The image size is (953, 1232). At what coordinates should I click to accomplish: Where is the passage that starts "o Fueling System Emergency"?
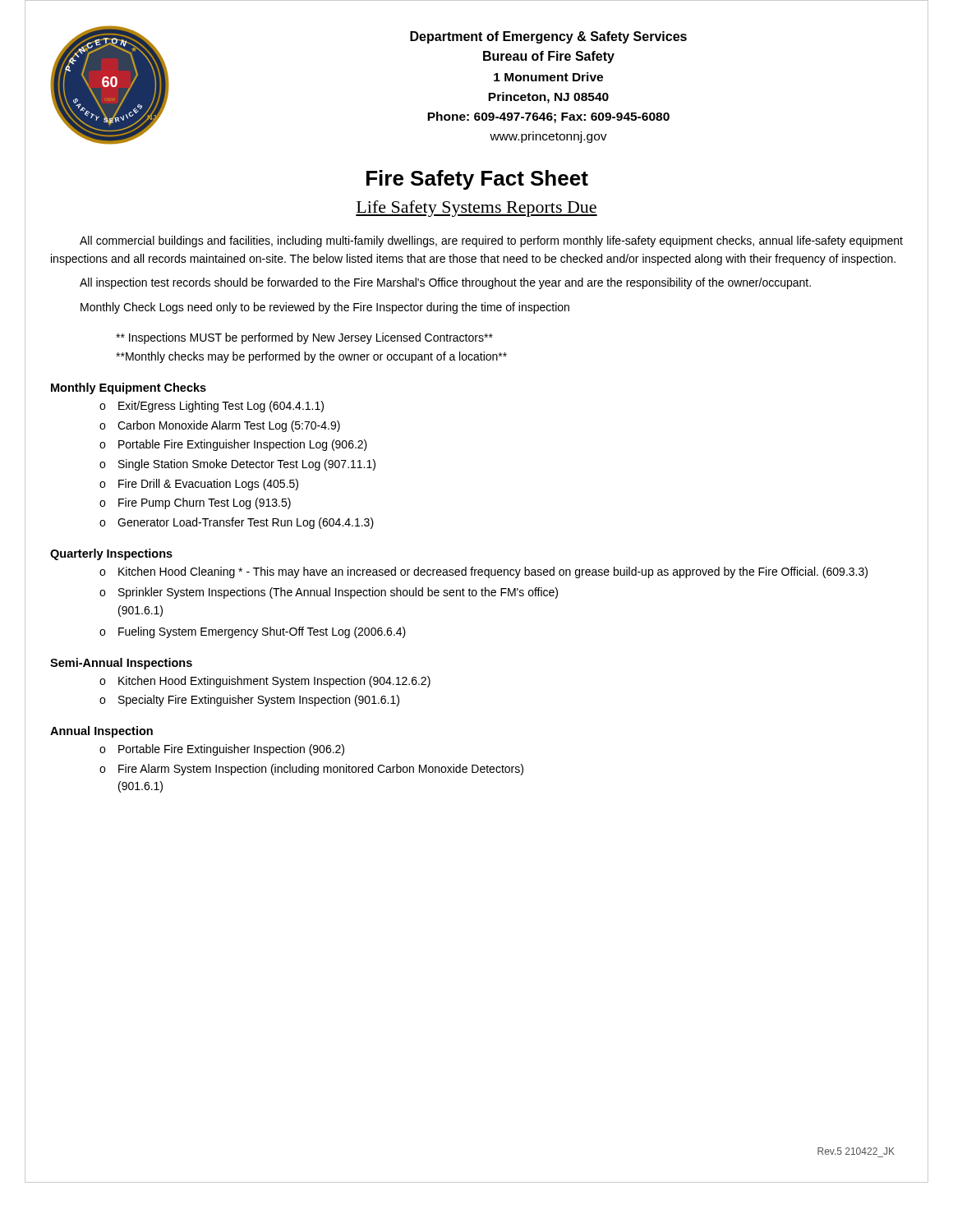(253, 632)
